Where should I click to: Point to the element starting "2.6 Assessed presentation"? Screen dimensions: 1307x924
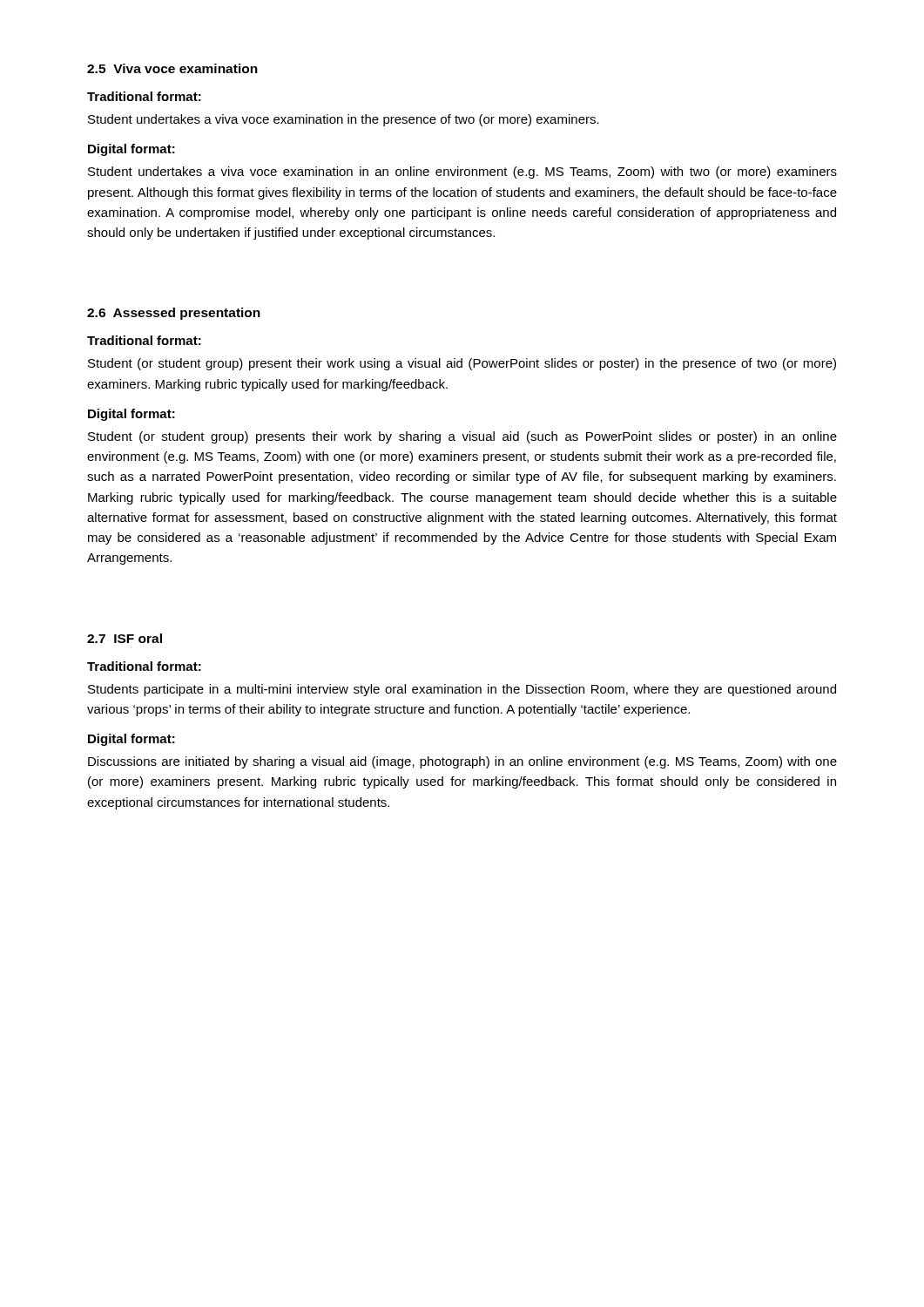[174, 313]
